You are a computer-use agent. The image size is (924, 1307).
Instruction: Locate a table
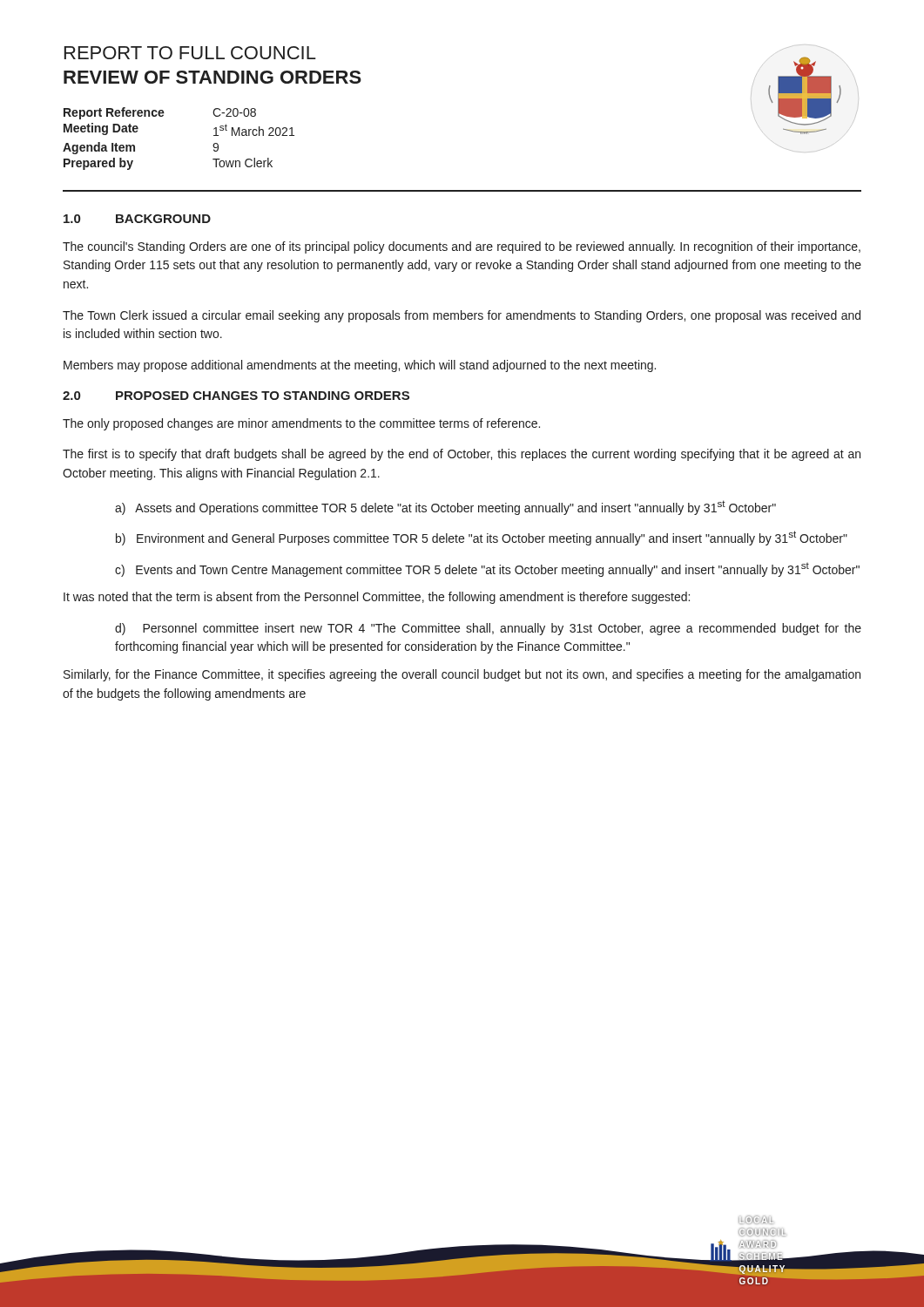coord(212,137)
